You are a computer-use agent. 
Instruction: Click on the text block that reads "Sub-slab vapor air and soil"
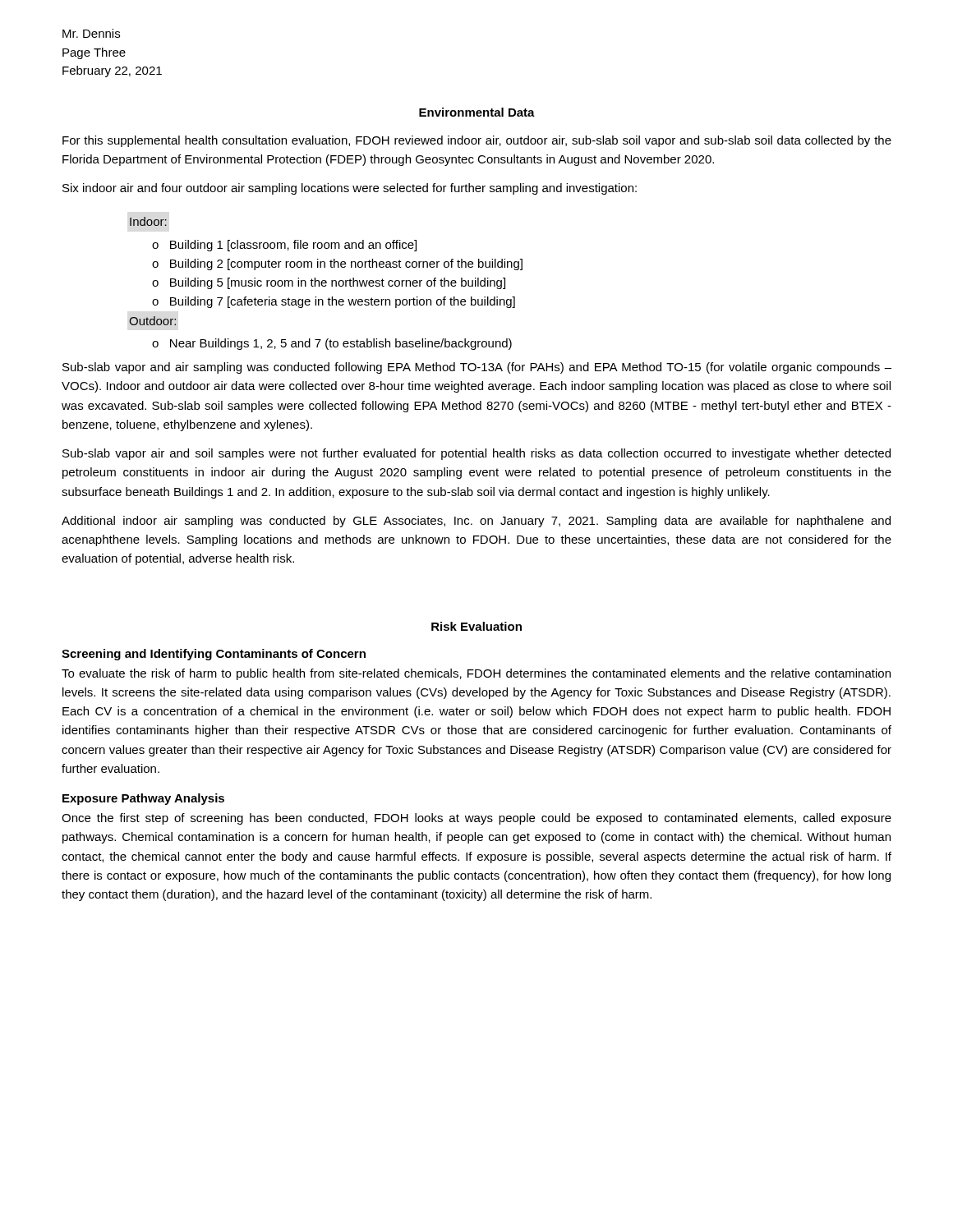[476, 472]
